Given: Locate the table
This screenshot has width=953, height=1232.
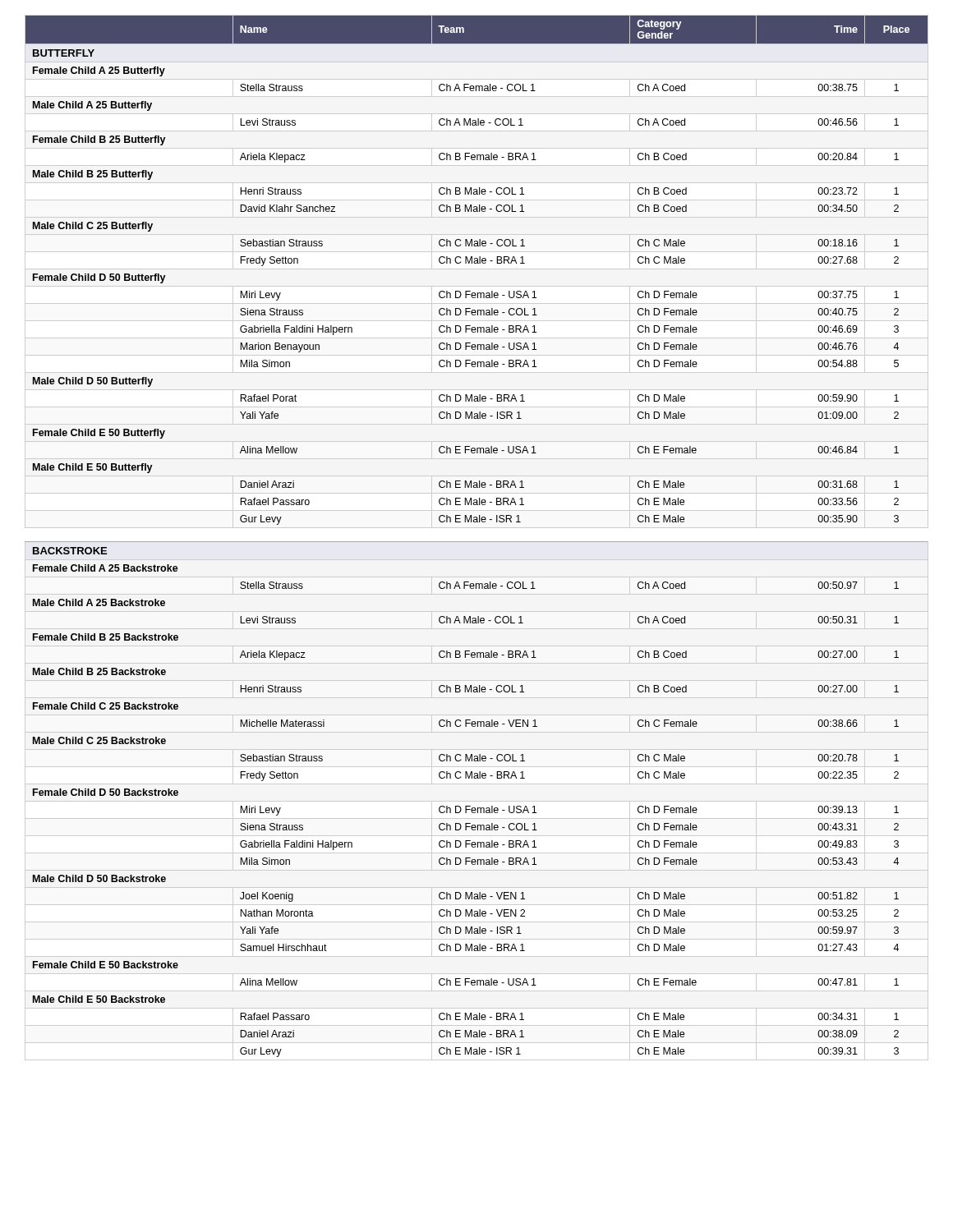Looking at the screenshot, I should click(x=476, y=538).
